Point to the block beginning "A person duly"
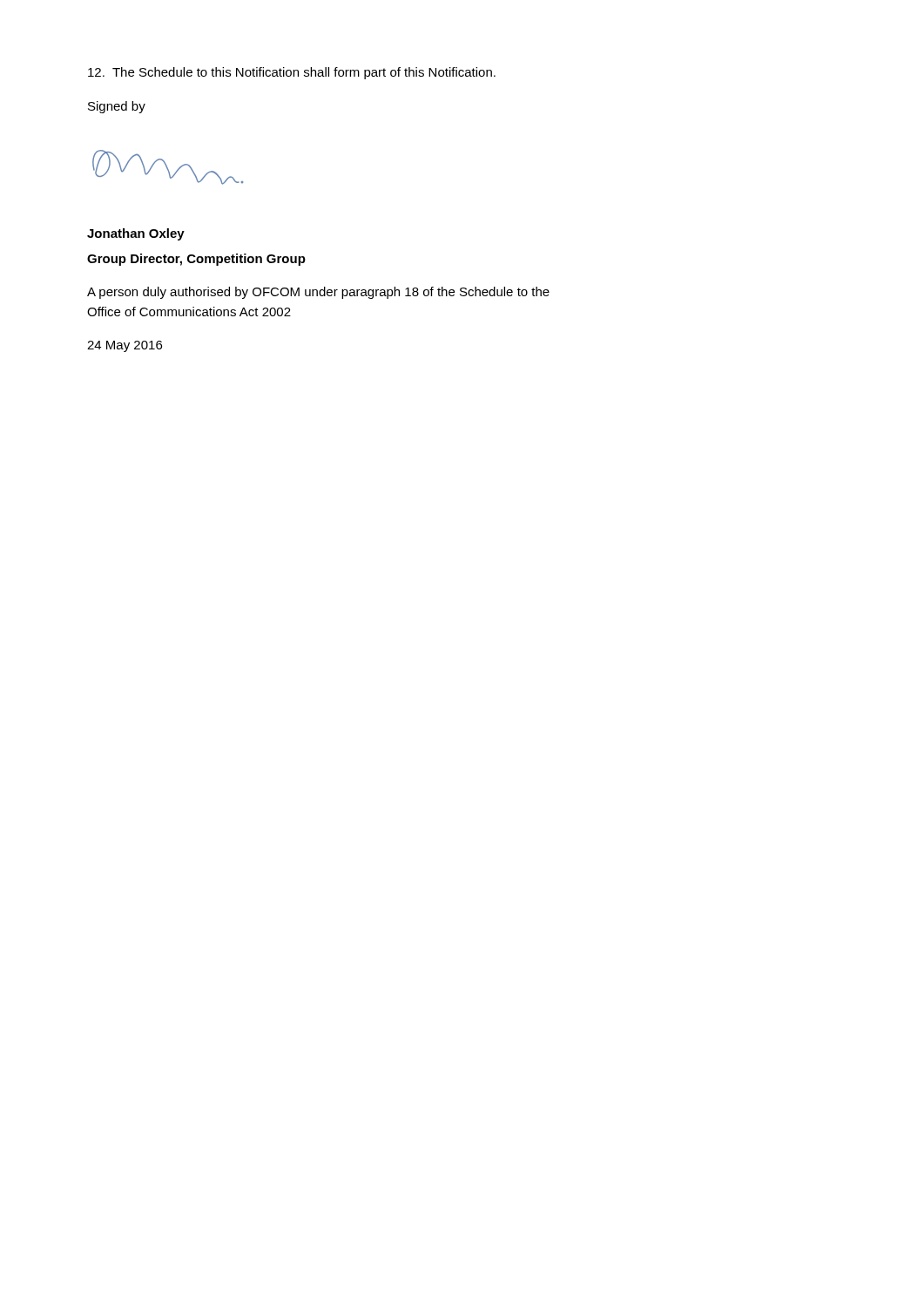Screen dimensions: 1307x924 pos(318,301)
